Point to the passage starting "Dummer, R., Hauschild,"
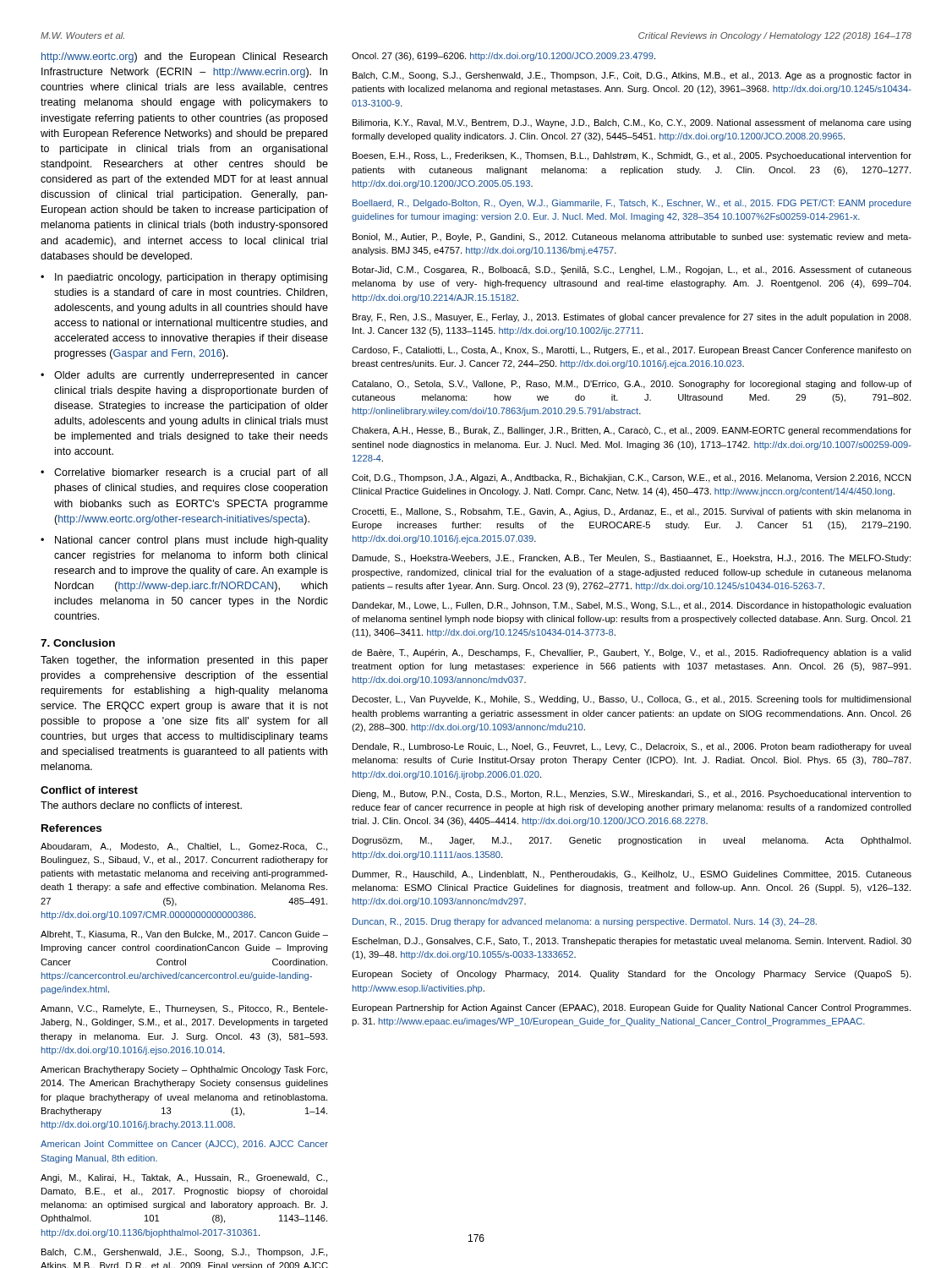 click(x=632, y=888)
